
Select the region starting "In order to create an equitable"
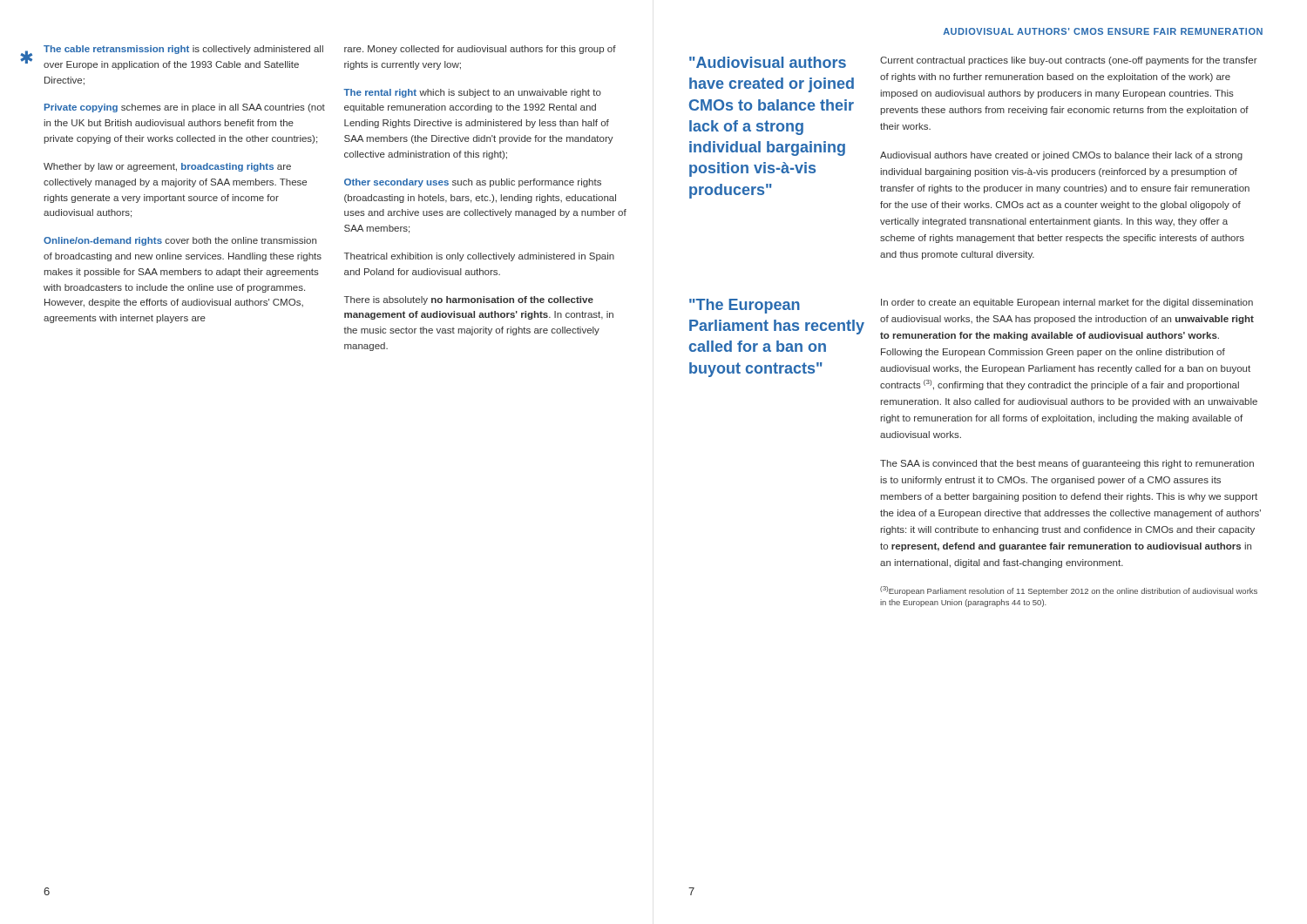tap(1069, 368)
